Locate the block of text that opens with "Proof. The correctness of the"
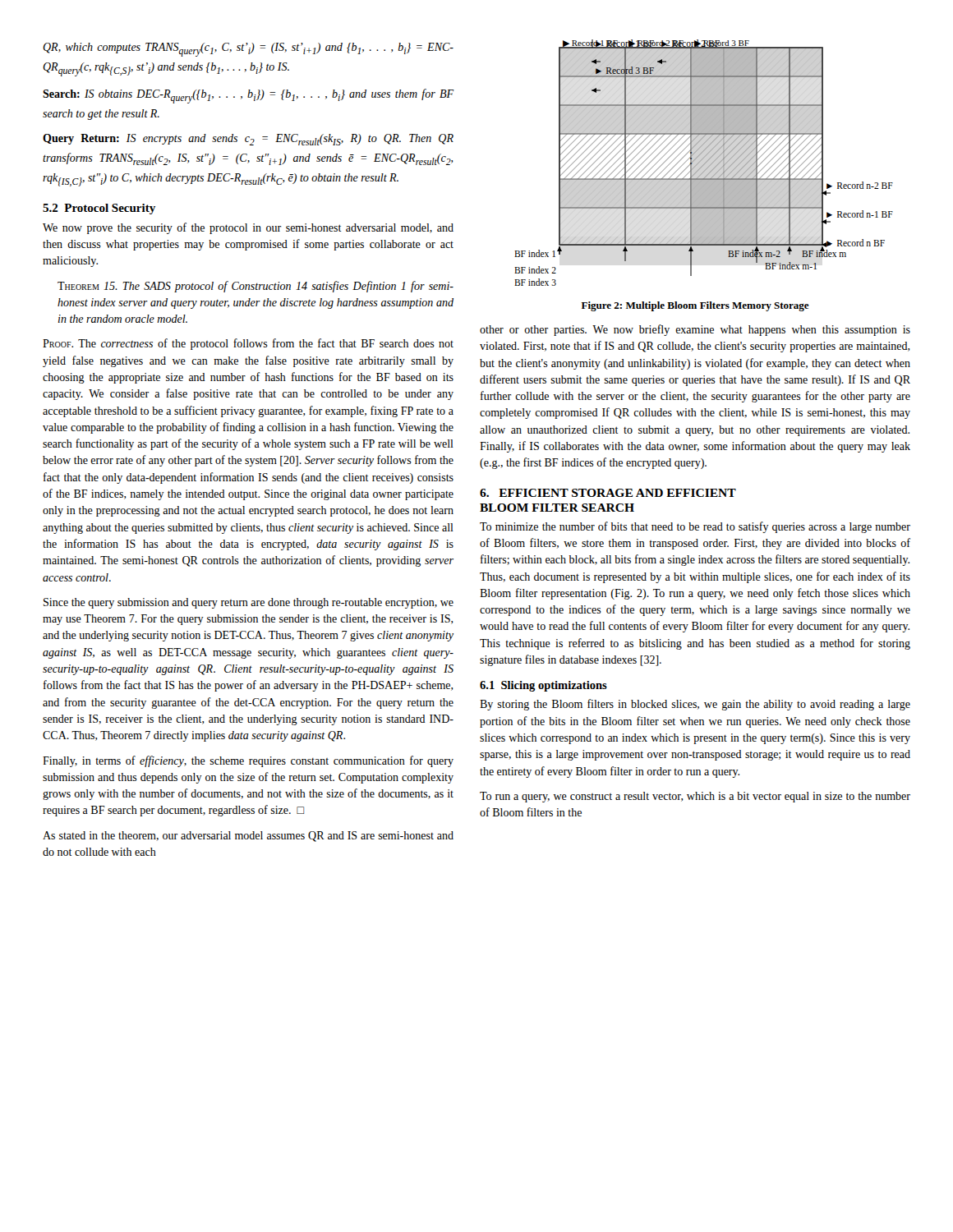 pos(248,461)
